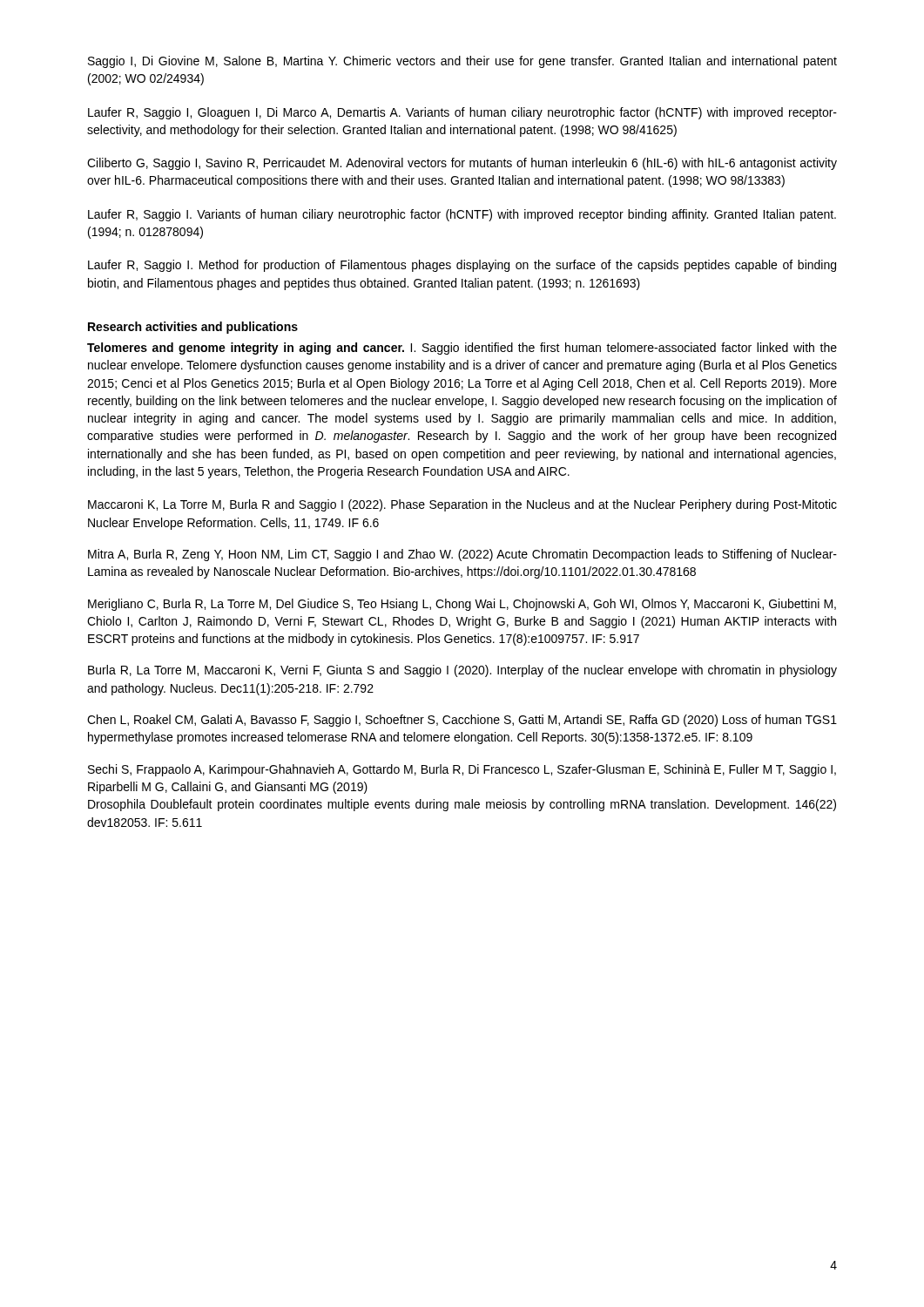Where is the passage that starts "Telomeres and genome integrity"?

[x=462, y=409]
